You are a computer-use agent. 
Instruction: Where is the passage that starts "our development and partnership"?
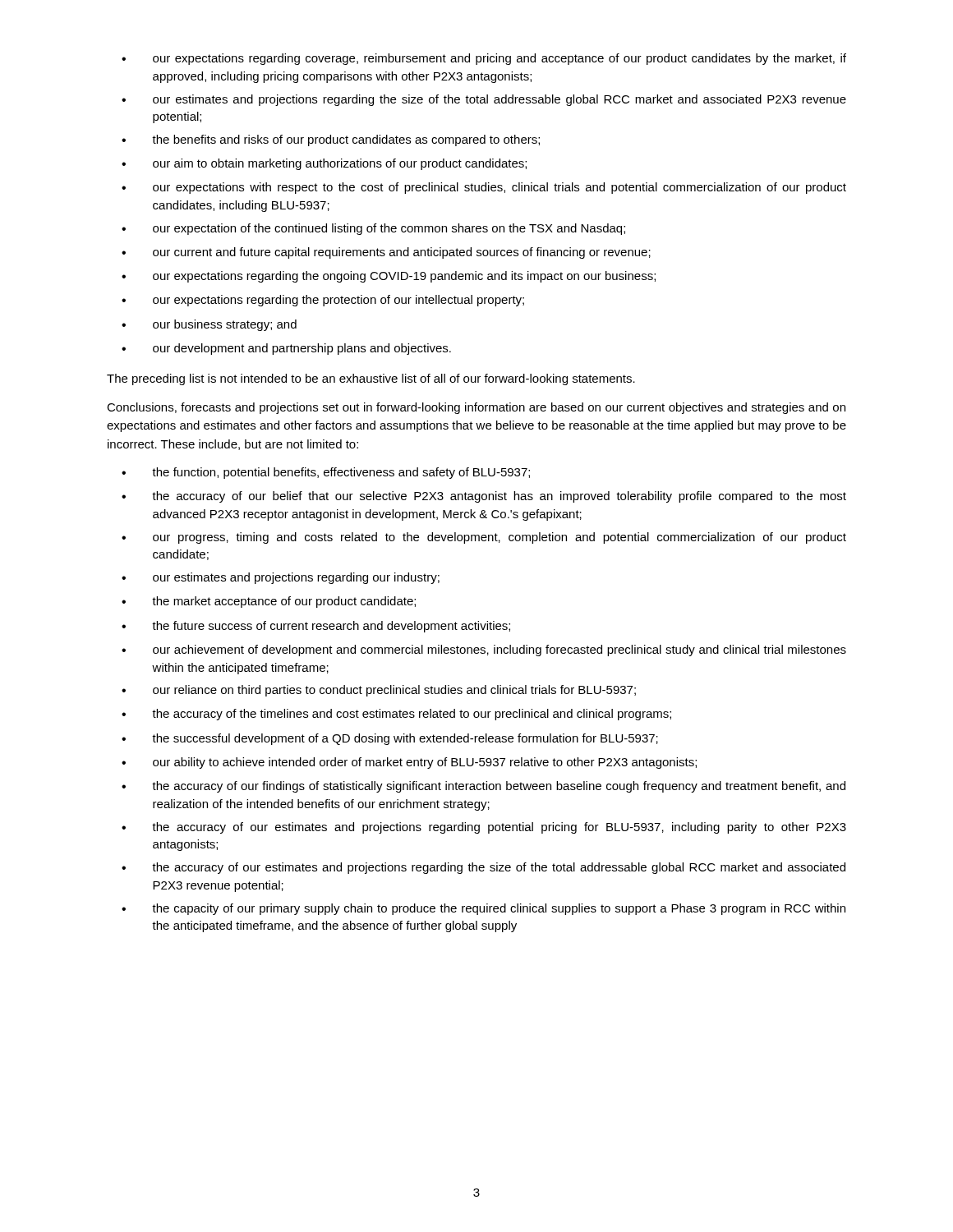[x=286, y=349]
